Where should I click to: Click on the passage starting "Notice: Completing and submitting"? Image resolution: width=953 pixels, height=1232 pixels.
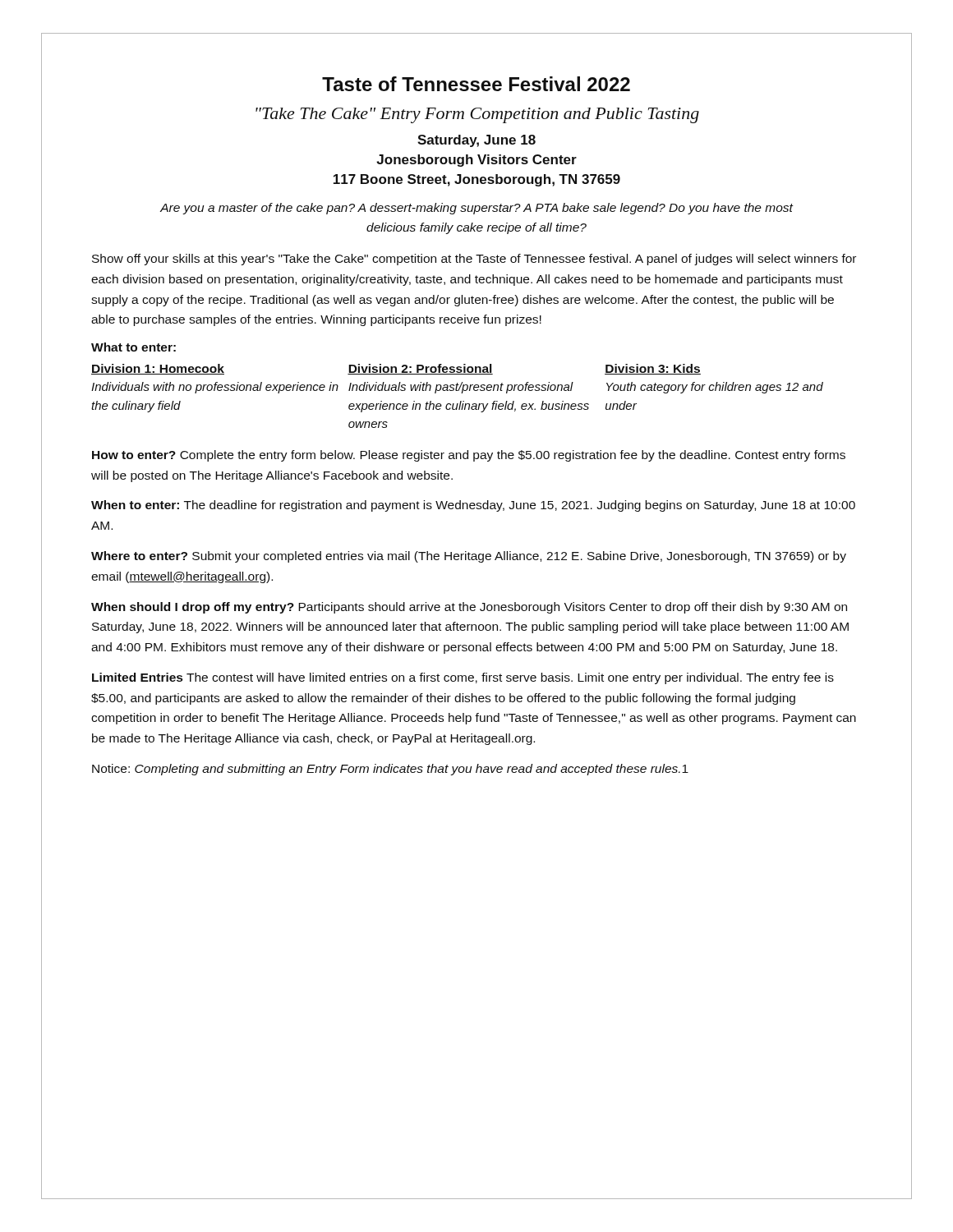tap(390, 768)
